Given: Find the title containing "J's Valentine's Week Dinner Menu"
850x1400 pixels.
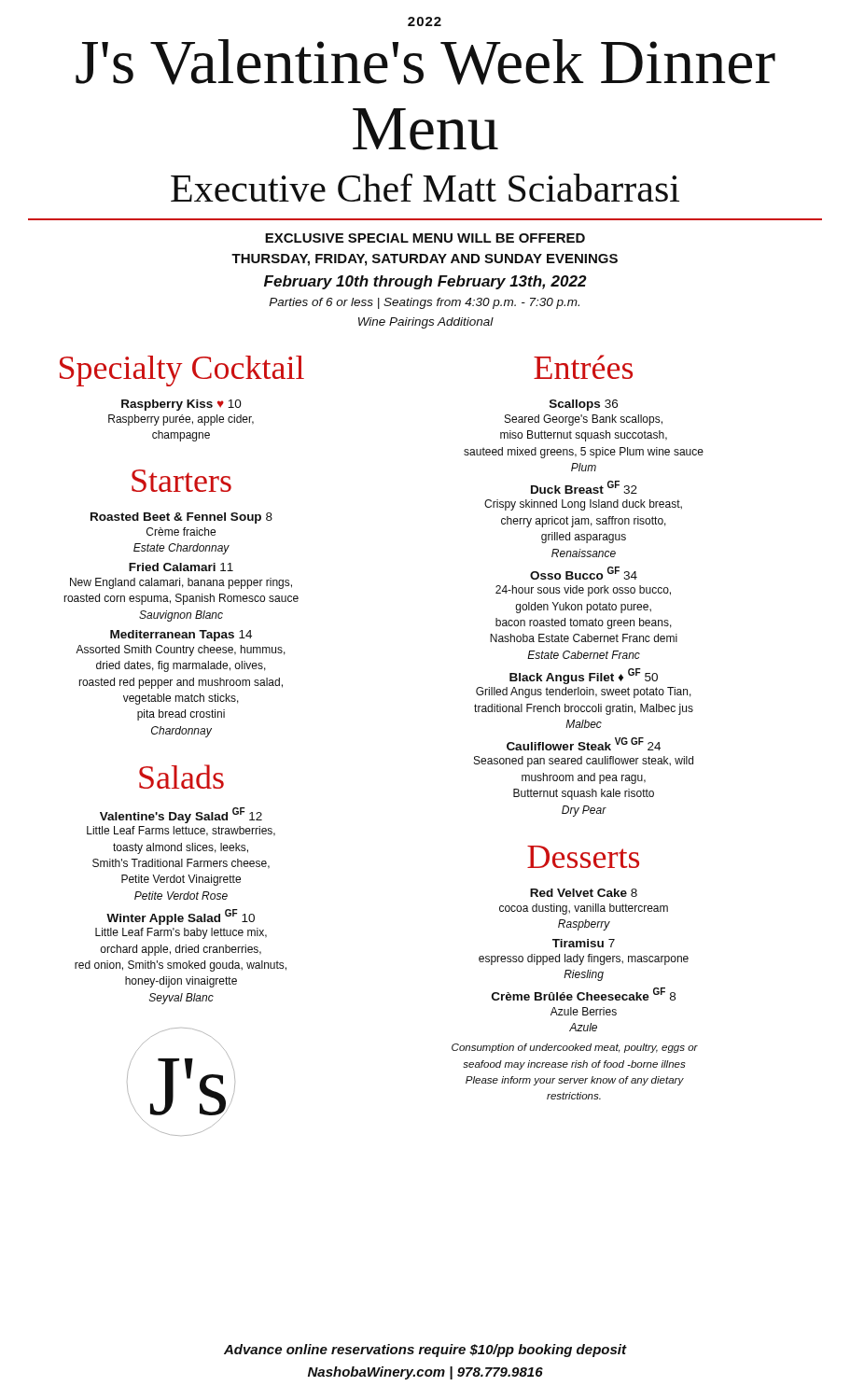Looking at the screenshot, I should 425,96.
